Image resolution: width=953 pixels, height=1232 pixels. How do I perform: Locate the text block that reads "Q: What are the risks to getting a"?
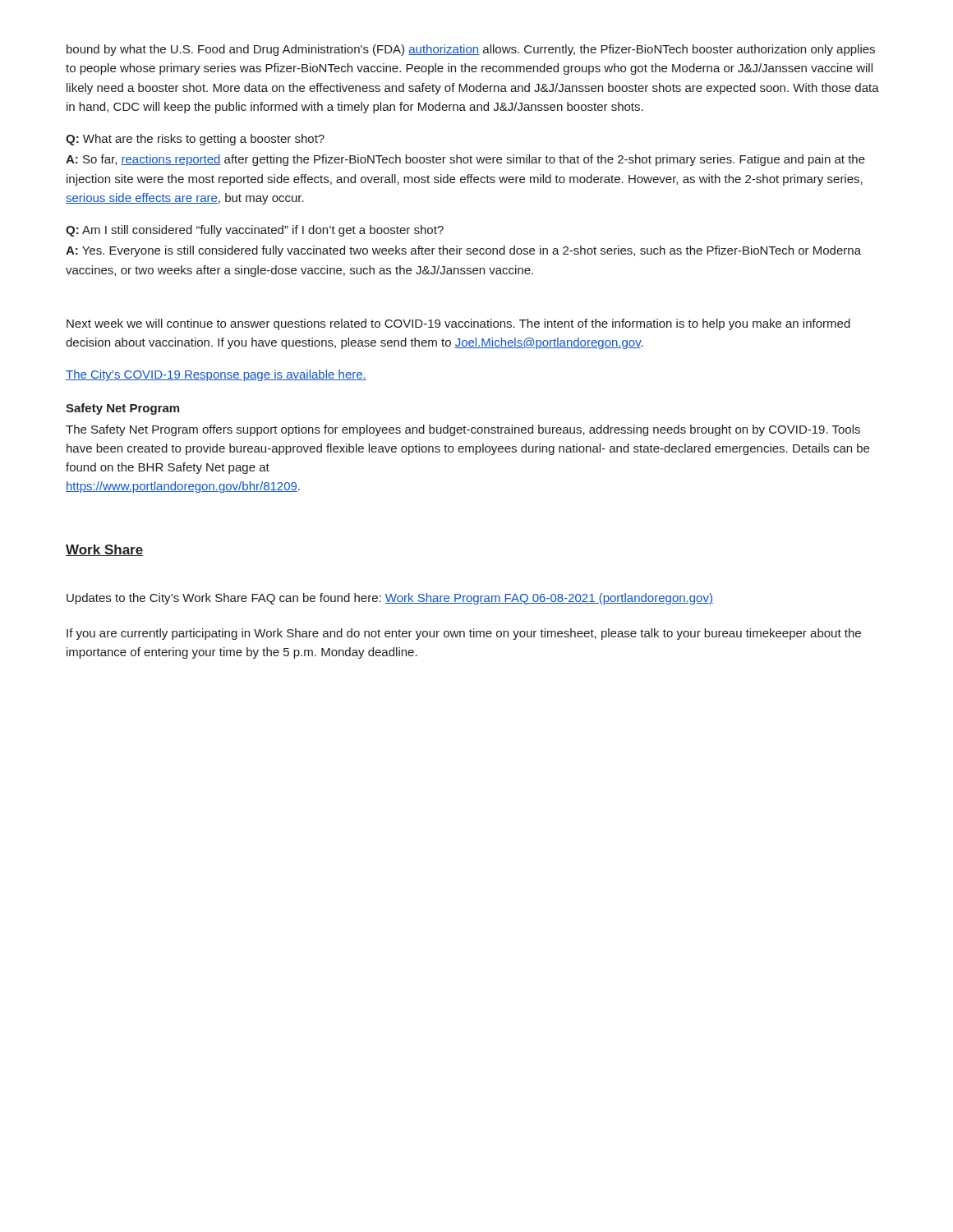point(476,168)
